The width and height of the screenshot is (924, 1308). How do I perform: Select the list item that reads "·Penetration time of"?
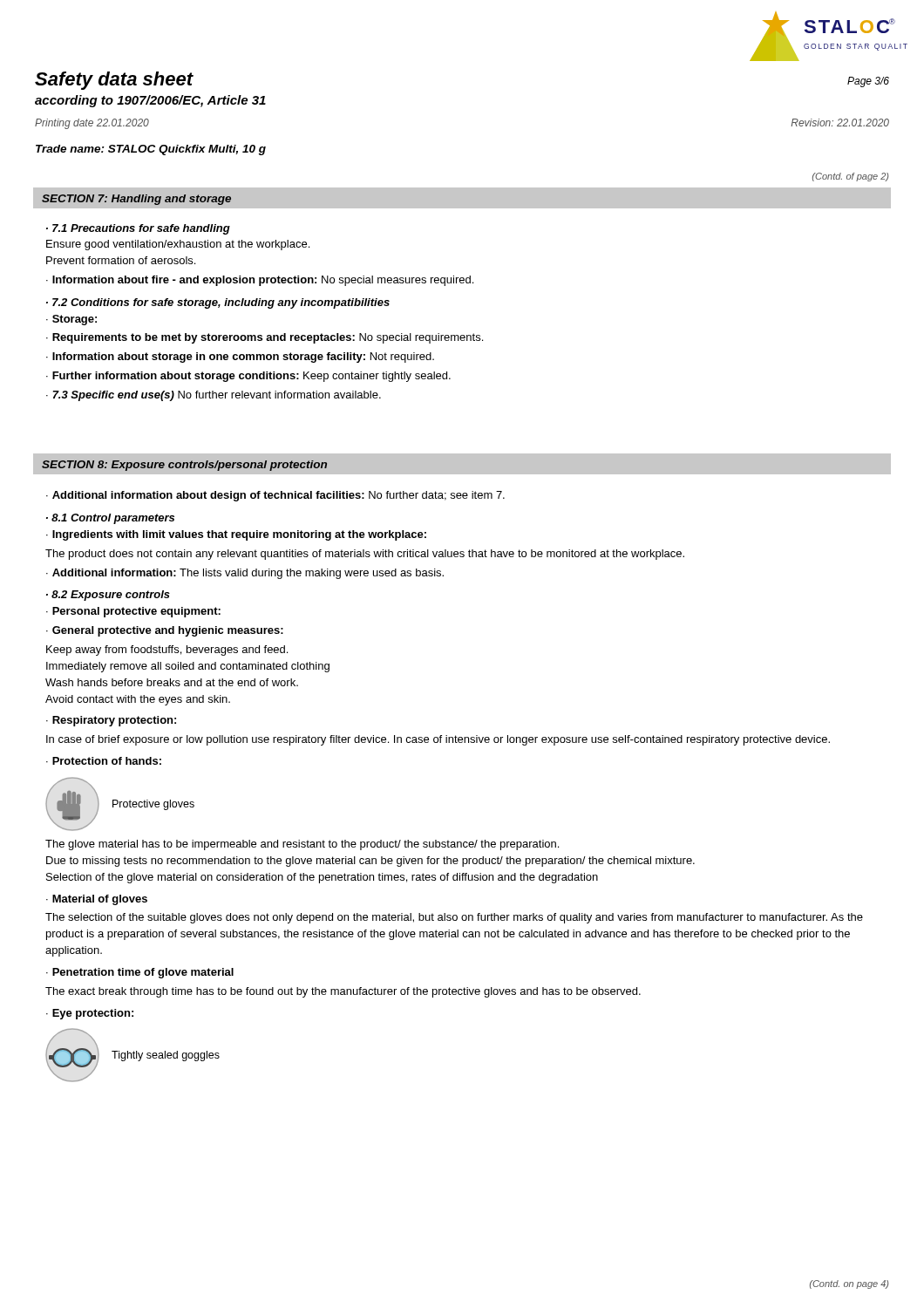[140, 972]
